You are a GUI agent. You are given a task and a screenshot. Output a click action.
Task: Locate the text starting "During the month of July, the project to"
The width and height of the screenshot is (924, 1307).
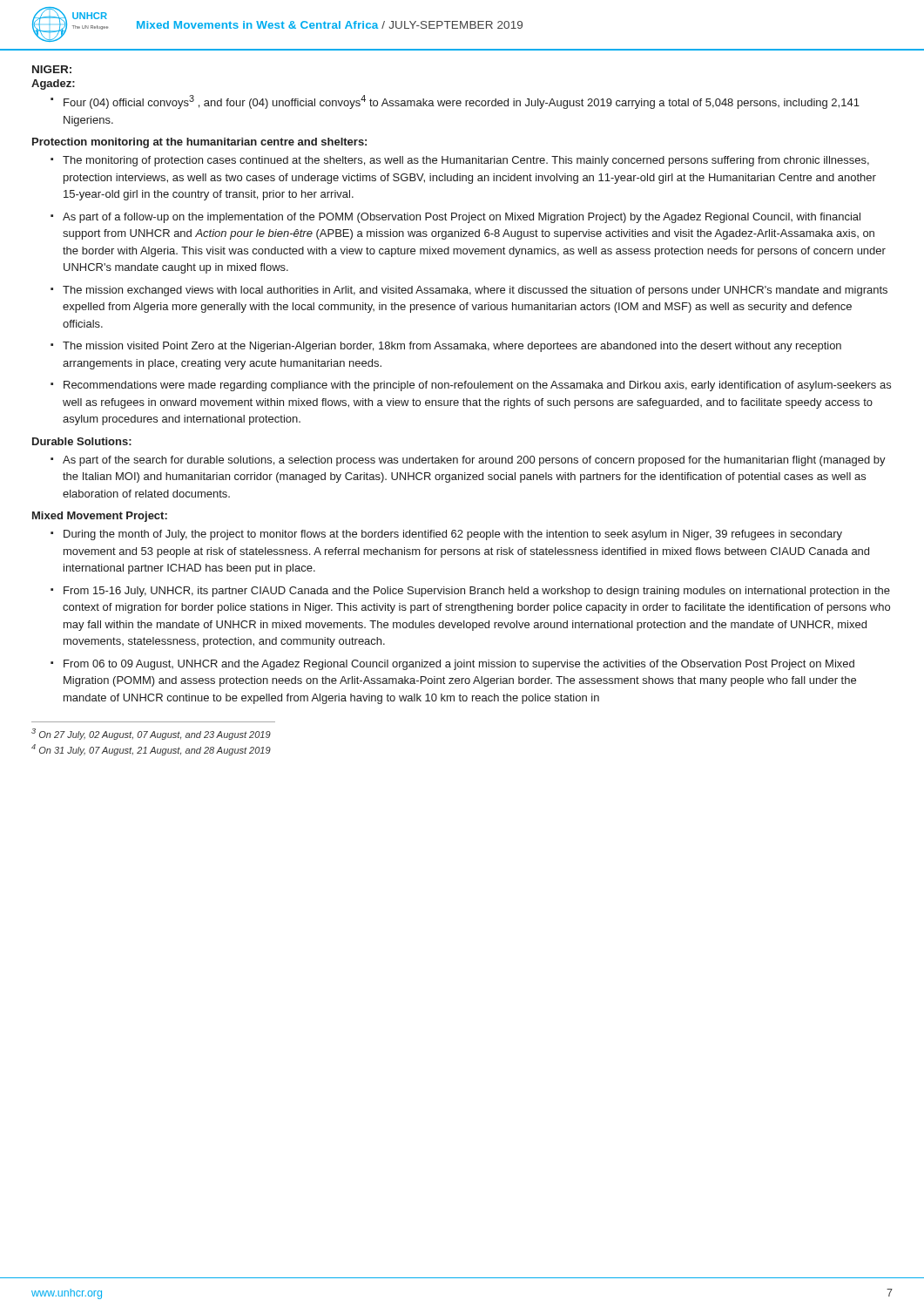point(466,551)
